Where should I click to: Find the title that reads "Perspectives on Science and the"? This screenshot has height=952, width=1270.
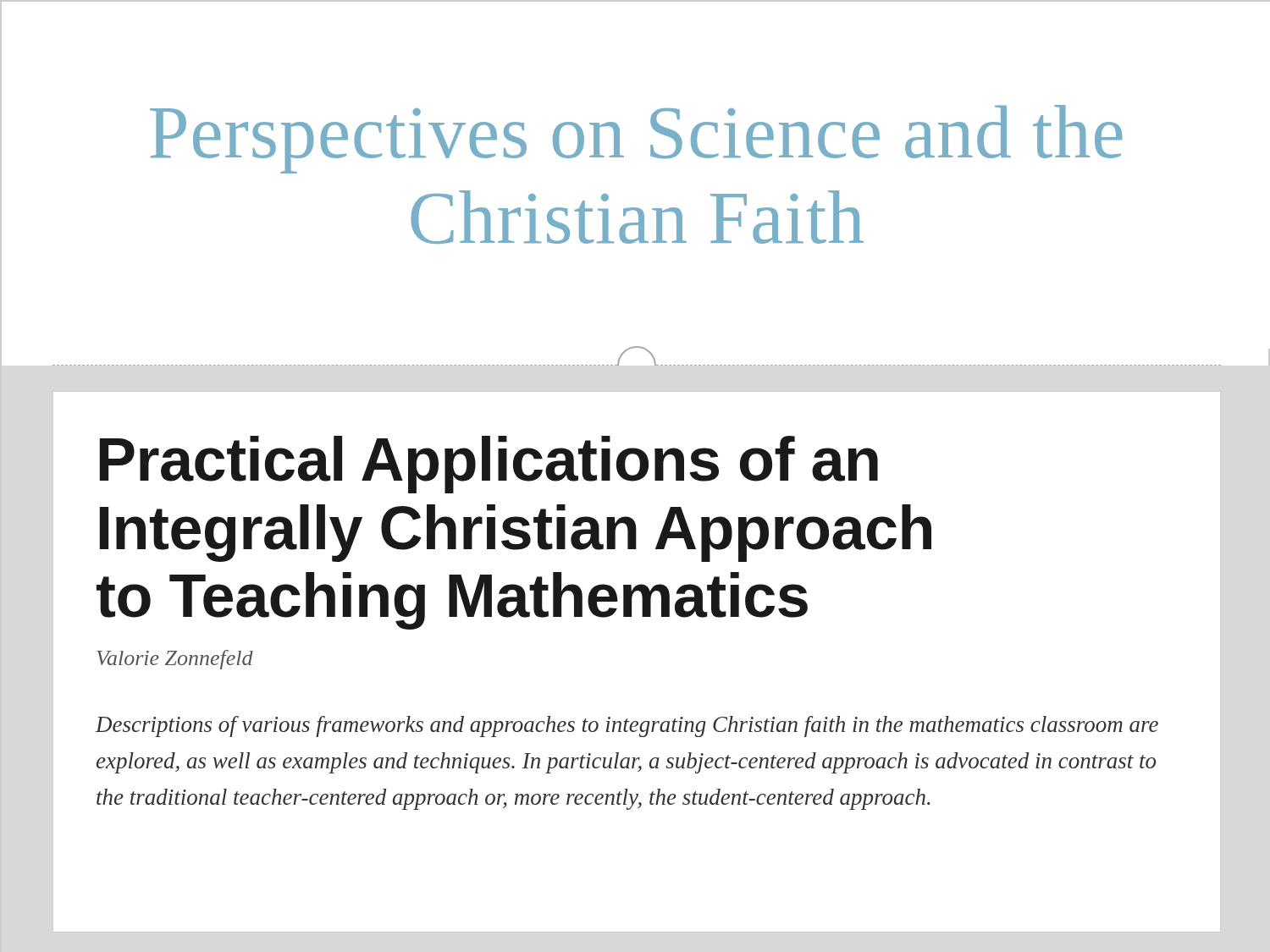coord(637,175)
